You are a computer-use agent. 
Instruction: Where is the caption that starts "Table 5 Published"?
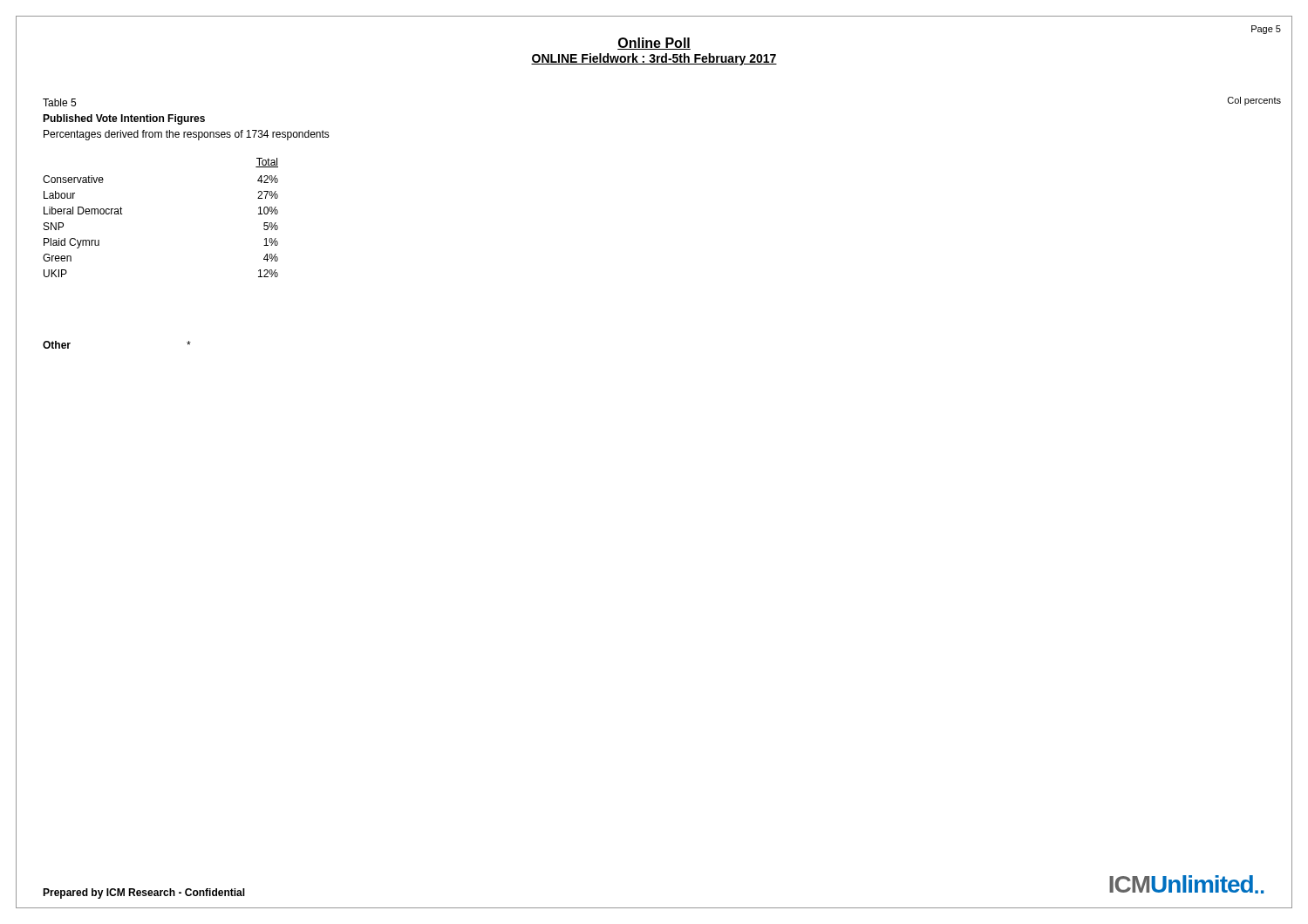[x=186, y=119]
